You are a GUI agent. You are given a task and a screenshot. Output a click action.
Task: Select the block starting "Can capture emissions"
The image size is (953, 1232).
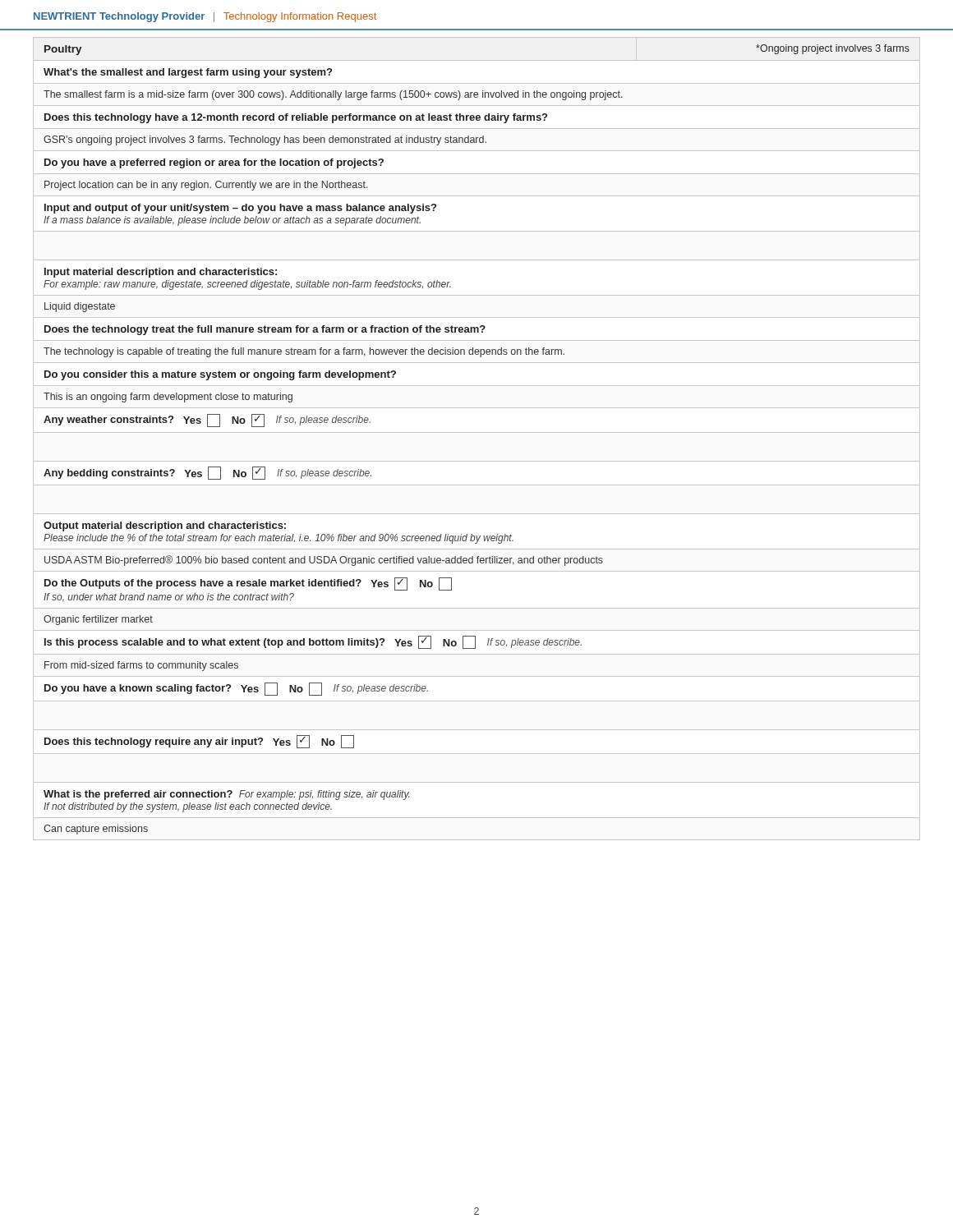96,829
